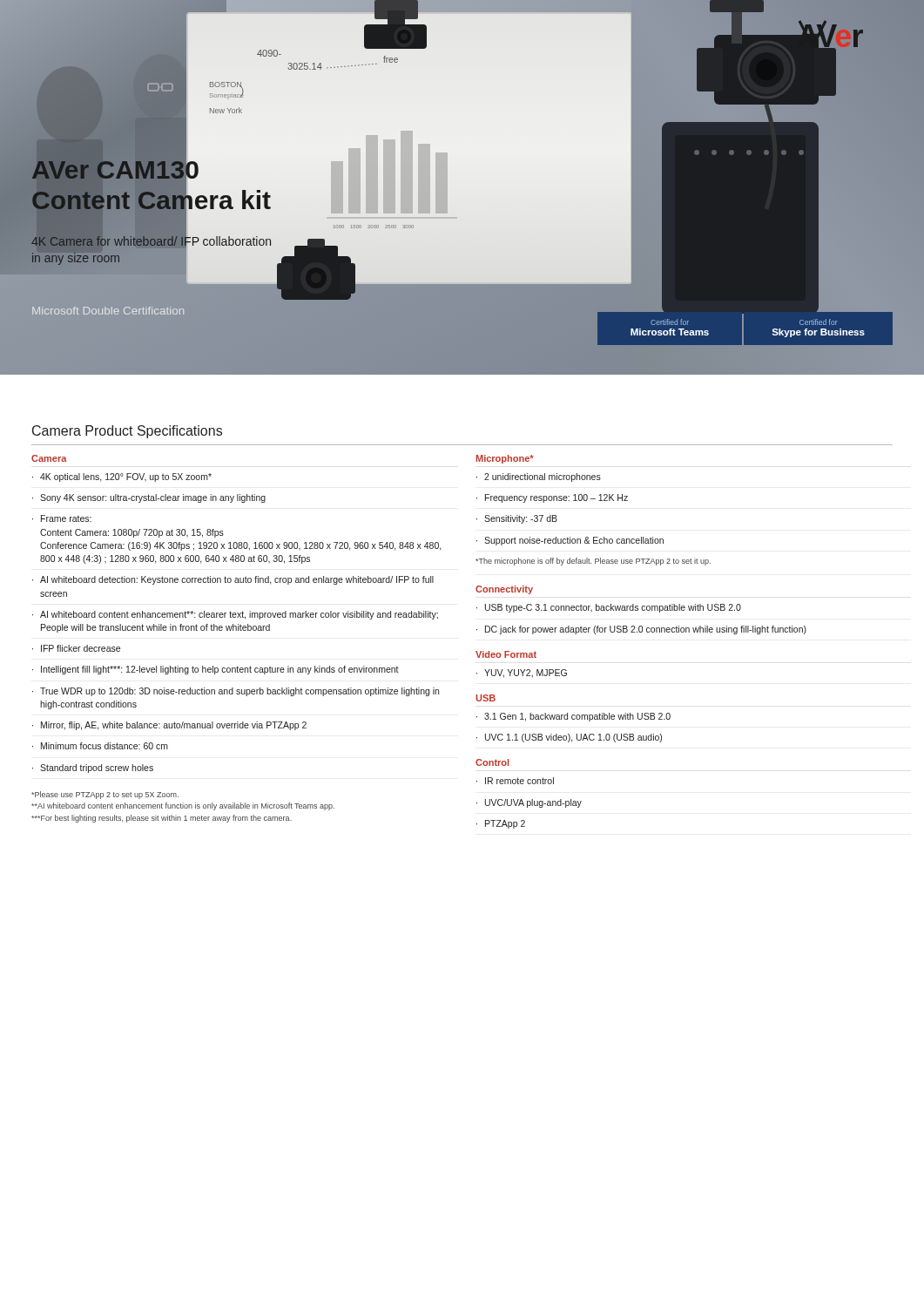Point to "· Standard tripod screw holes"
Image resolution: width=924 pixels, height=1307 pixels.
click(92, 768)
